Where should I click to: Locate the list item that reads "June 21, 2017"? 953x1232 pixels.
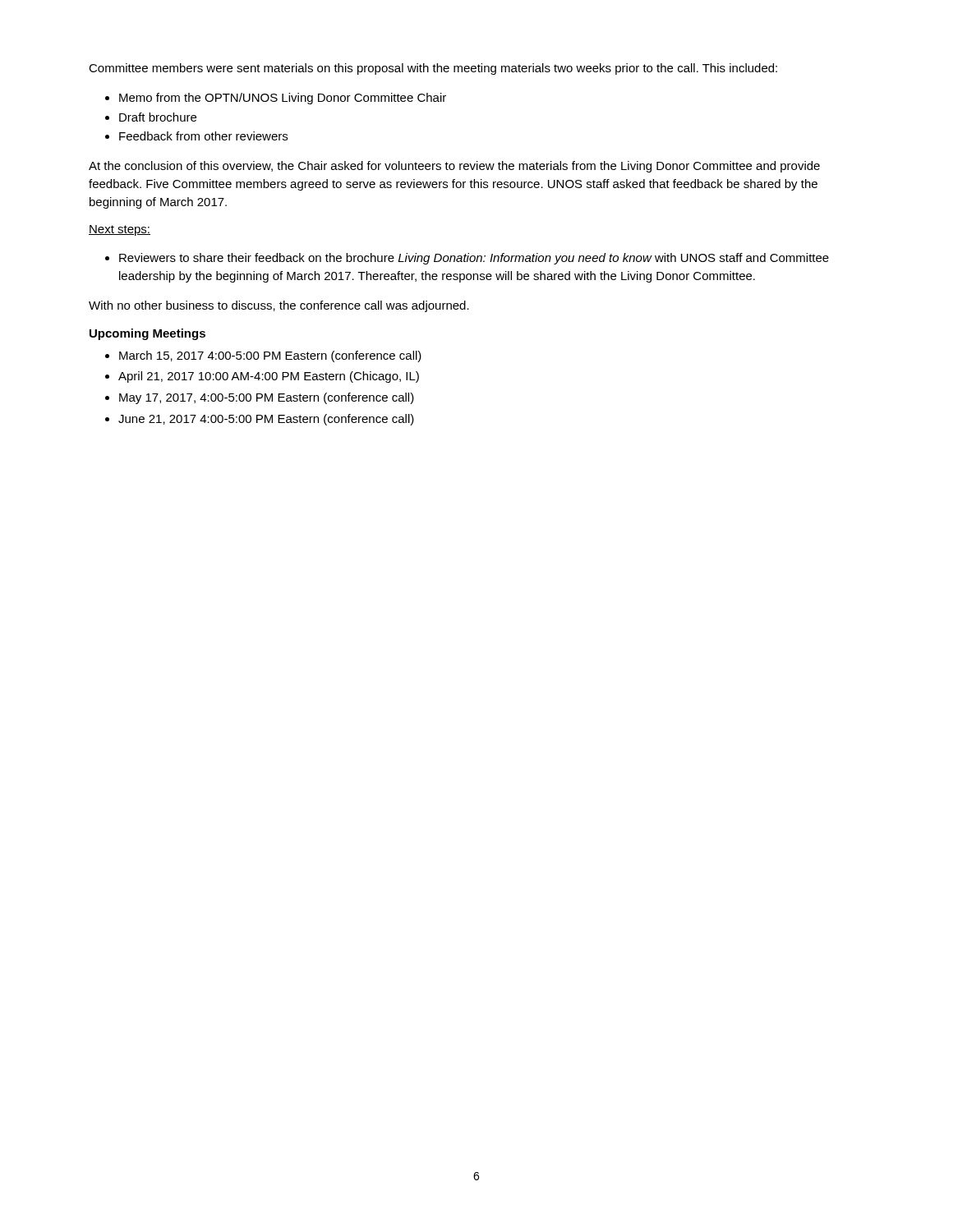click(x=266, y=418)
